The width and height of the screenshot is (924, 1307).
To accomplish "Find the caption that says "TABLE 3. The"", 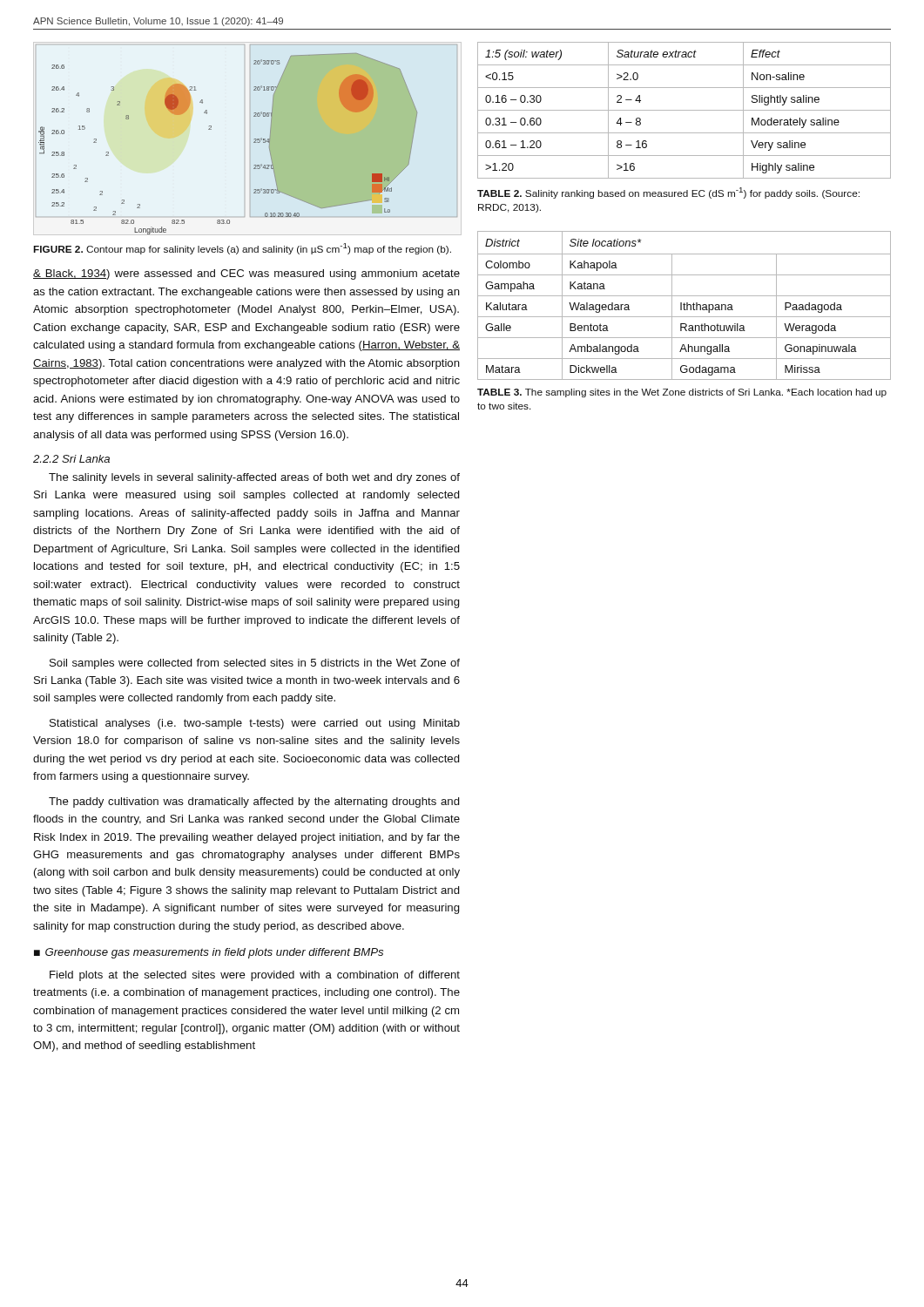I will [682, 399].
